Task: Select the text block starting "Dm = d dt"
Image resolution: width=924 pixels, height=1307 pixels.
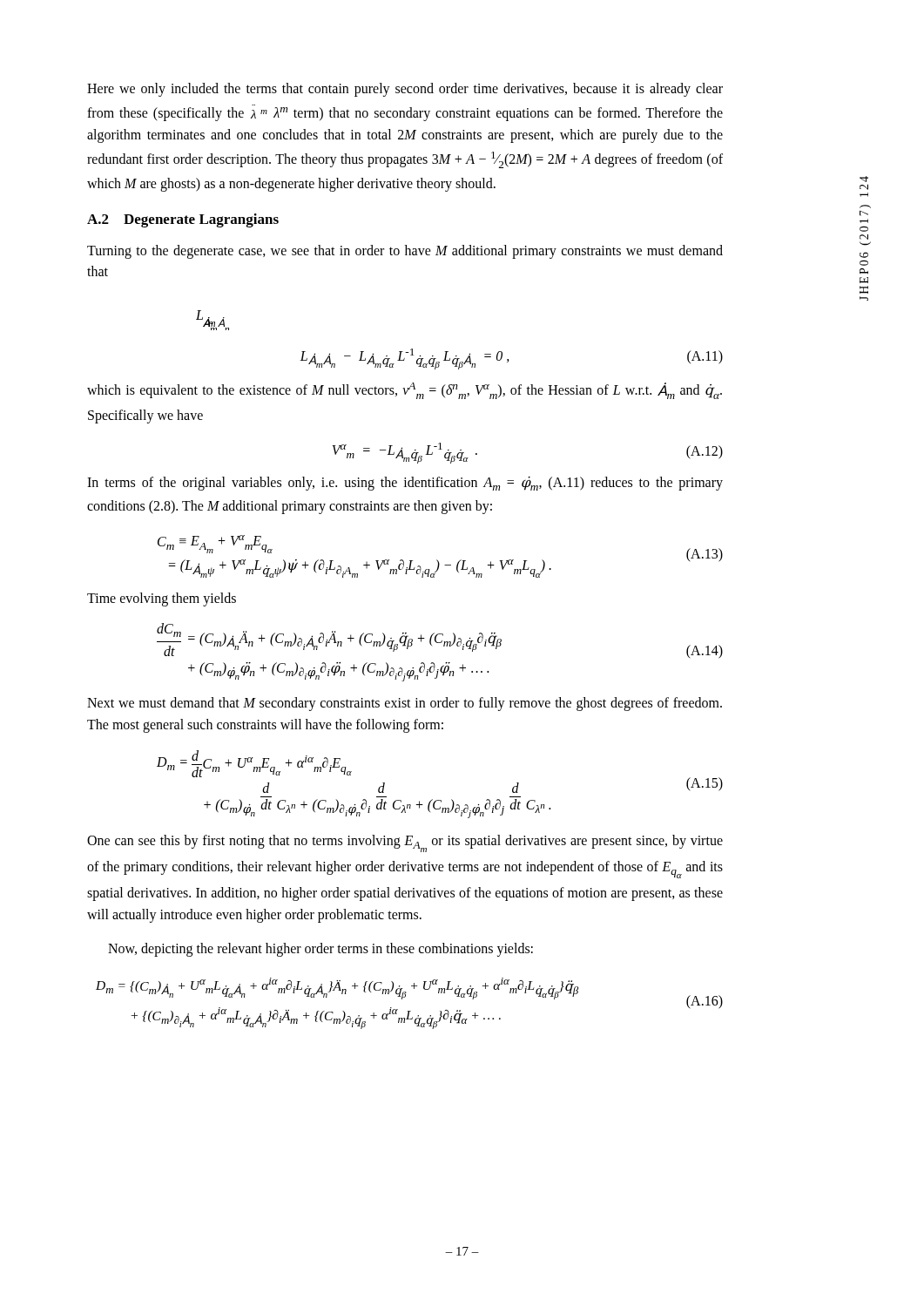Action: [x=405, y=783]
